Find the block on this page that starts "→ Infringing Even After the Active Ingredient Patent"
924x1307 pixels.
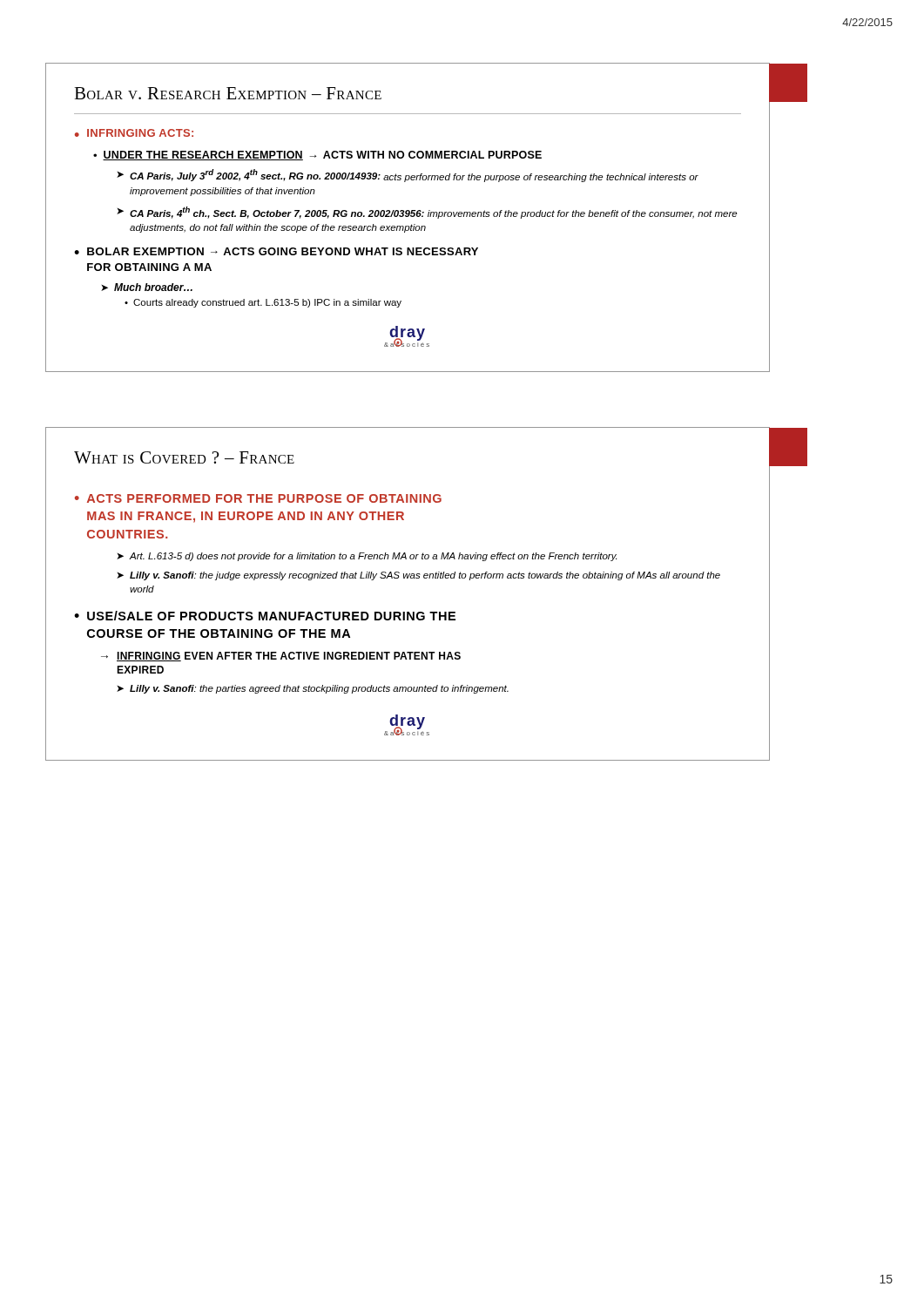[x=280, y=663]
